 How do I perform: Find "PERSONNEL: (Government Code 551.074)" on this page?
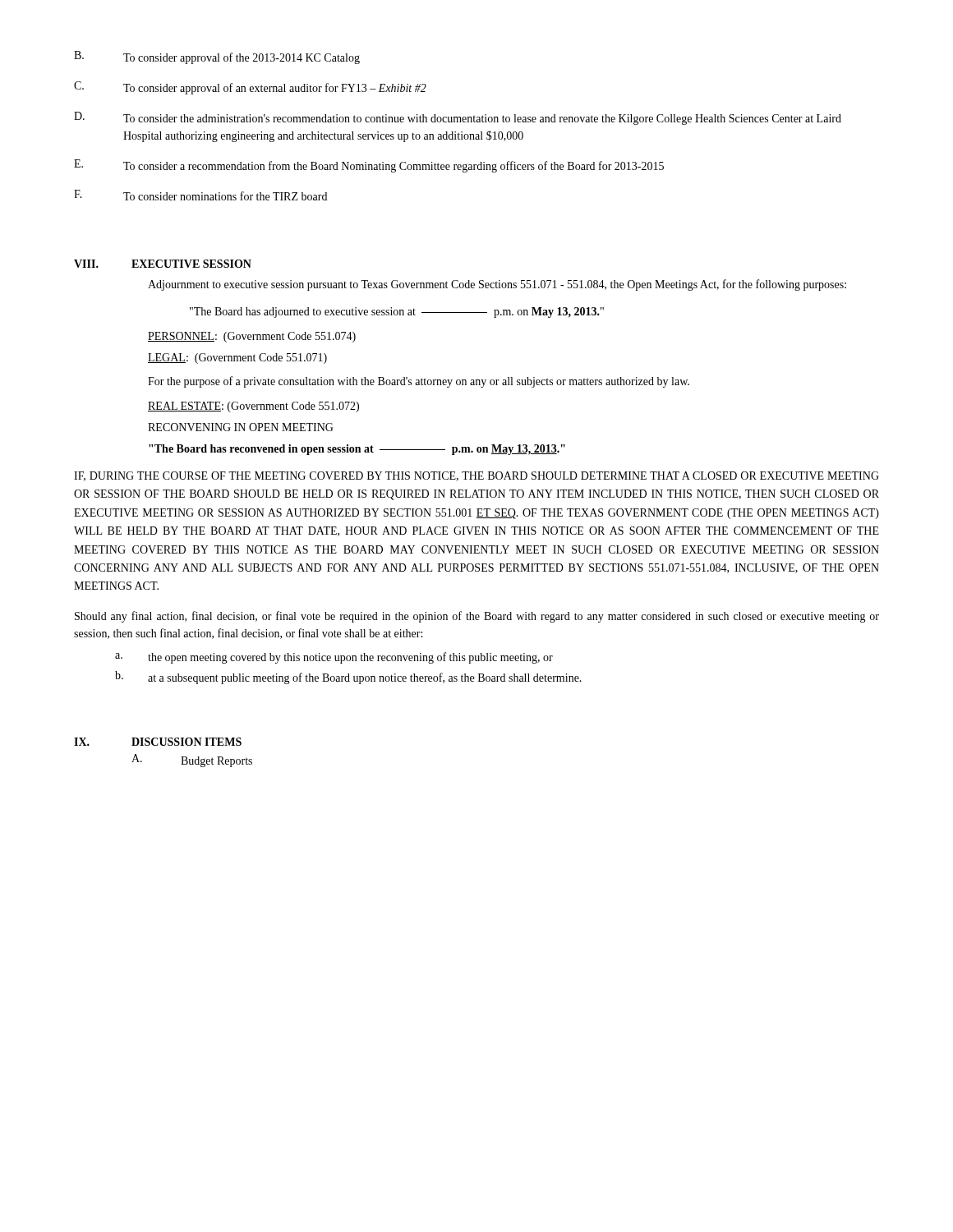click(252, 336)
